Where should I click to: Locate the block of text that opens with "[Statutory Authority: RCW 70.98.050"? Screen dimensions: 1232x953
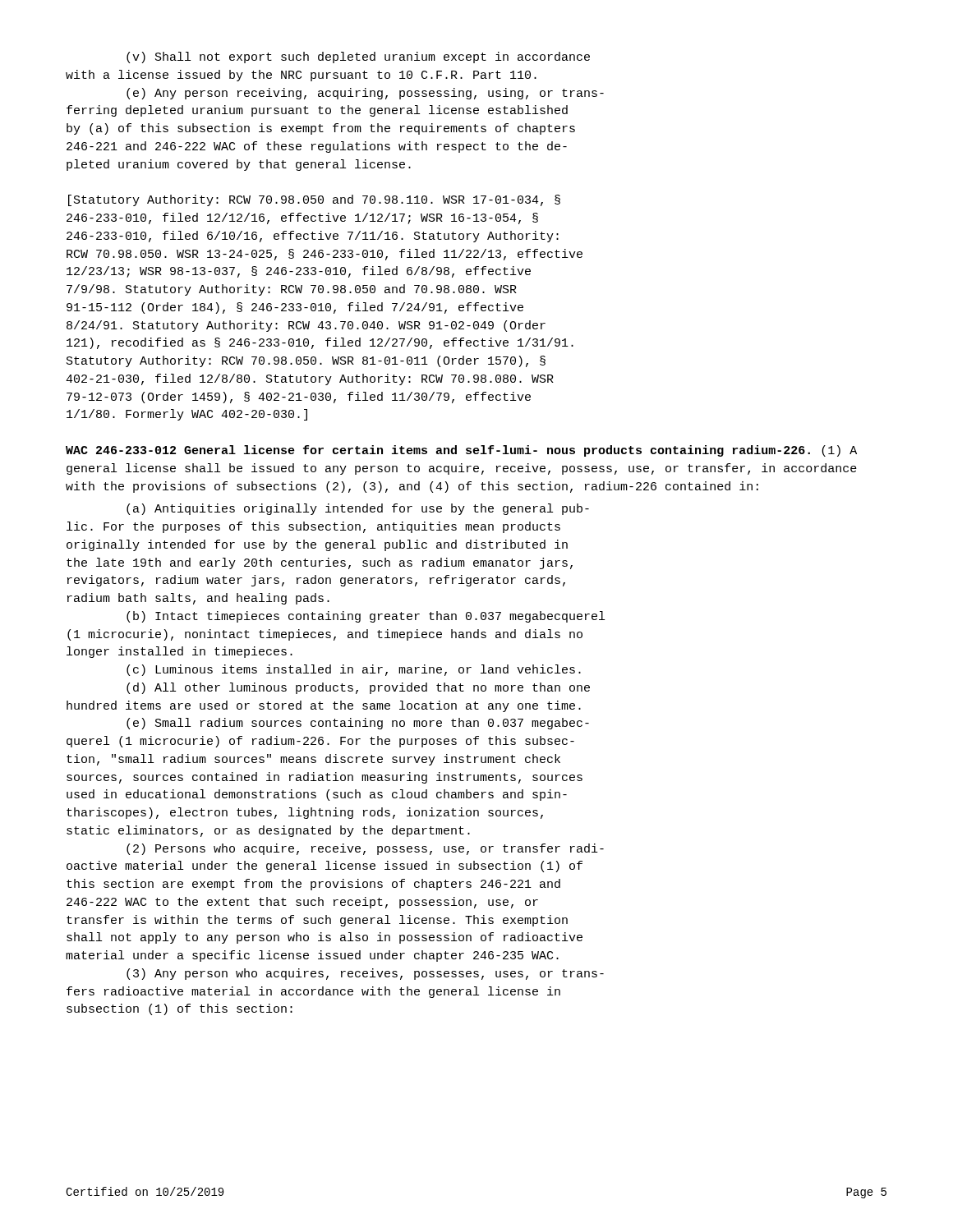click(325, 308)
